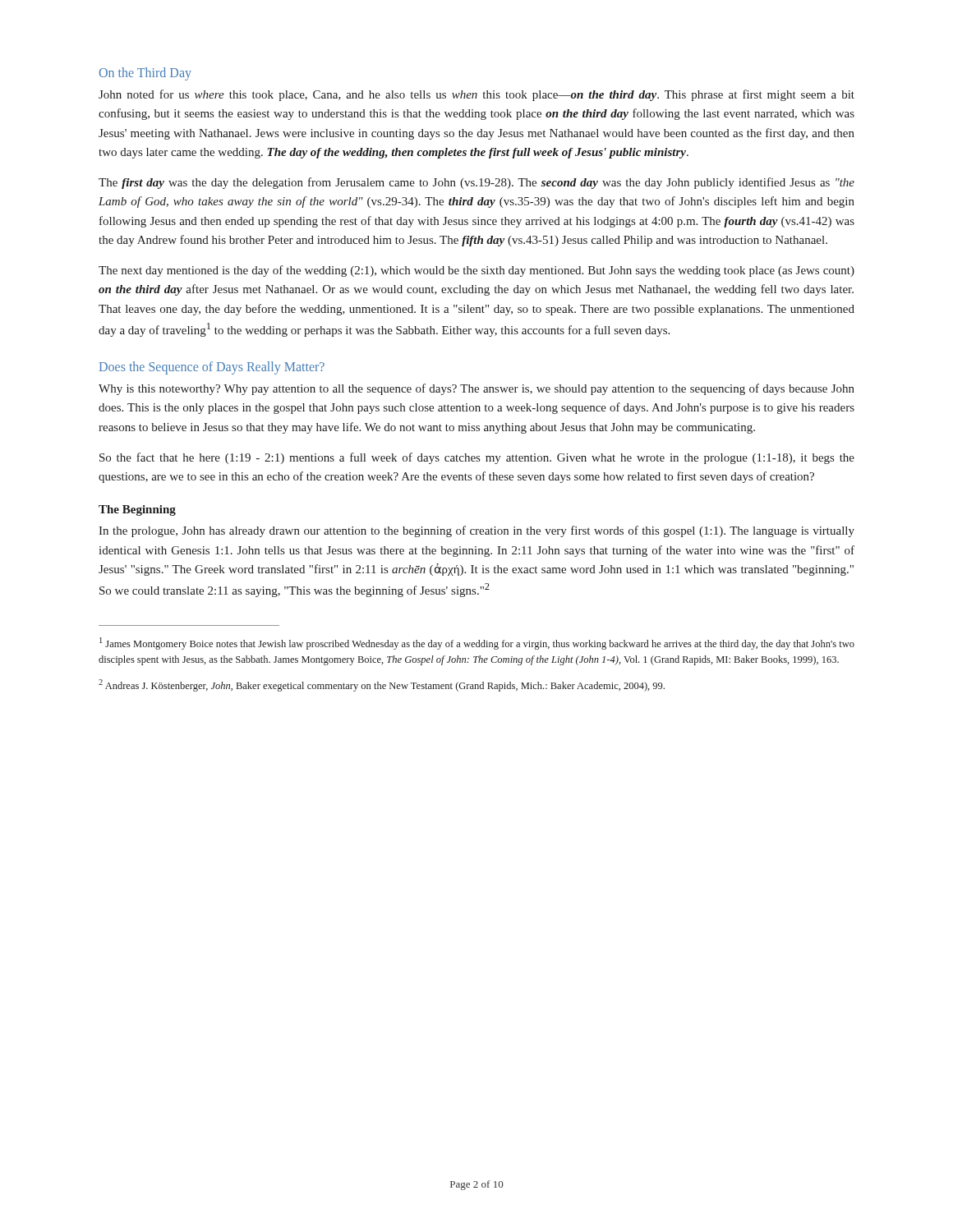The height and width of the screenshot is (1232, 953).
Task: Click on the text block that says "So the fact that"
Action: 476,467
